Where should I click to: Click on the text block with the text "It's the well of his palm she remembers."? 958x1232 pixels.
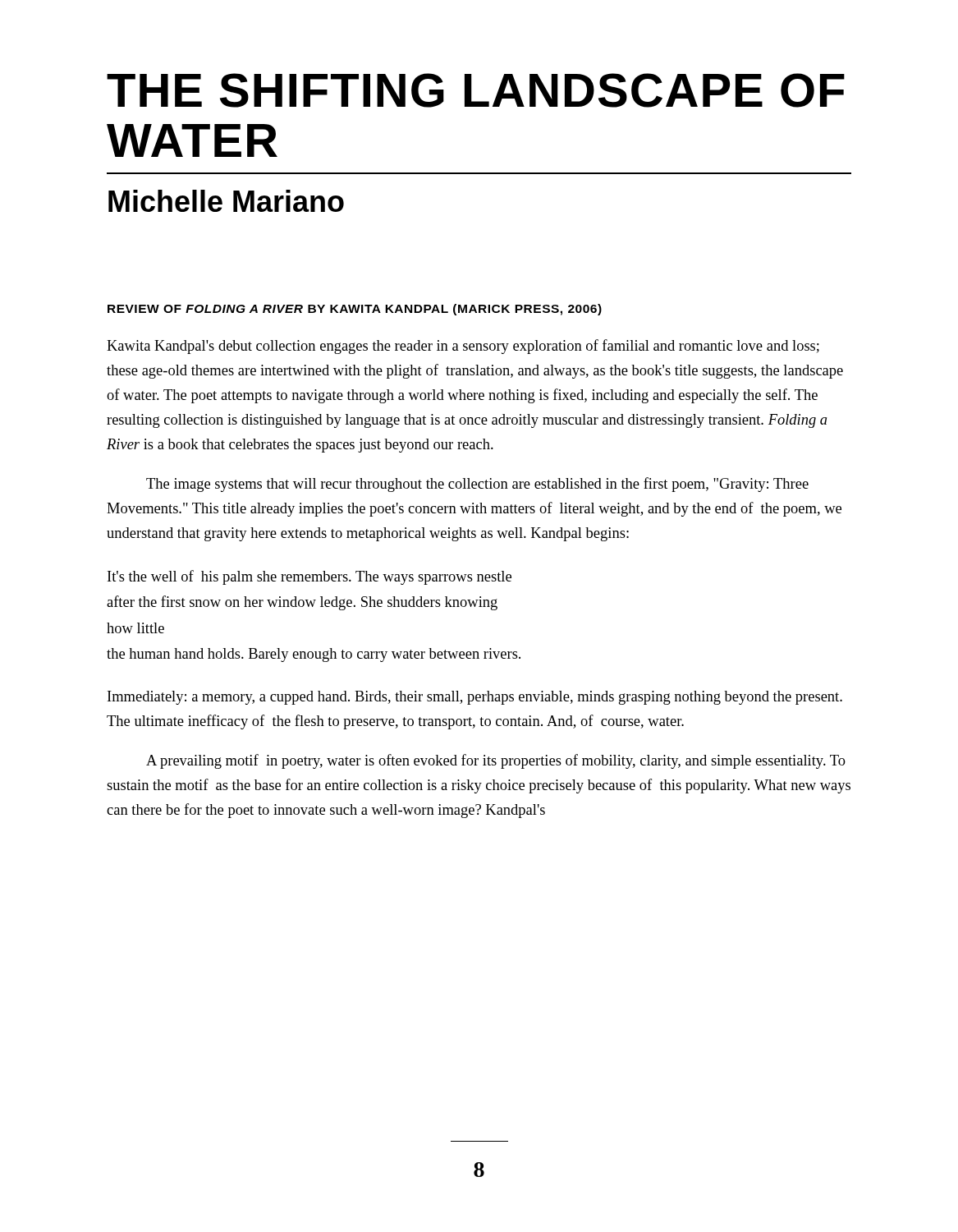coord(314,615)
